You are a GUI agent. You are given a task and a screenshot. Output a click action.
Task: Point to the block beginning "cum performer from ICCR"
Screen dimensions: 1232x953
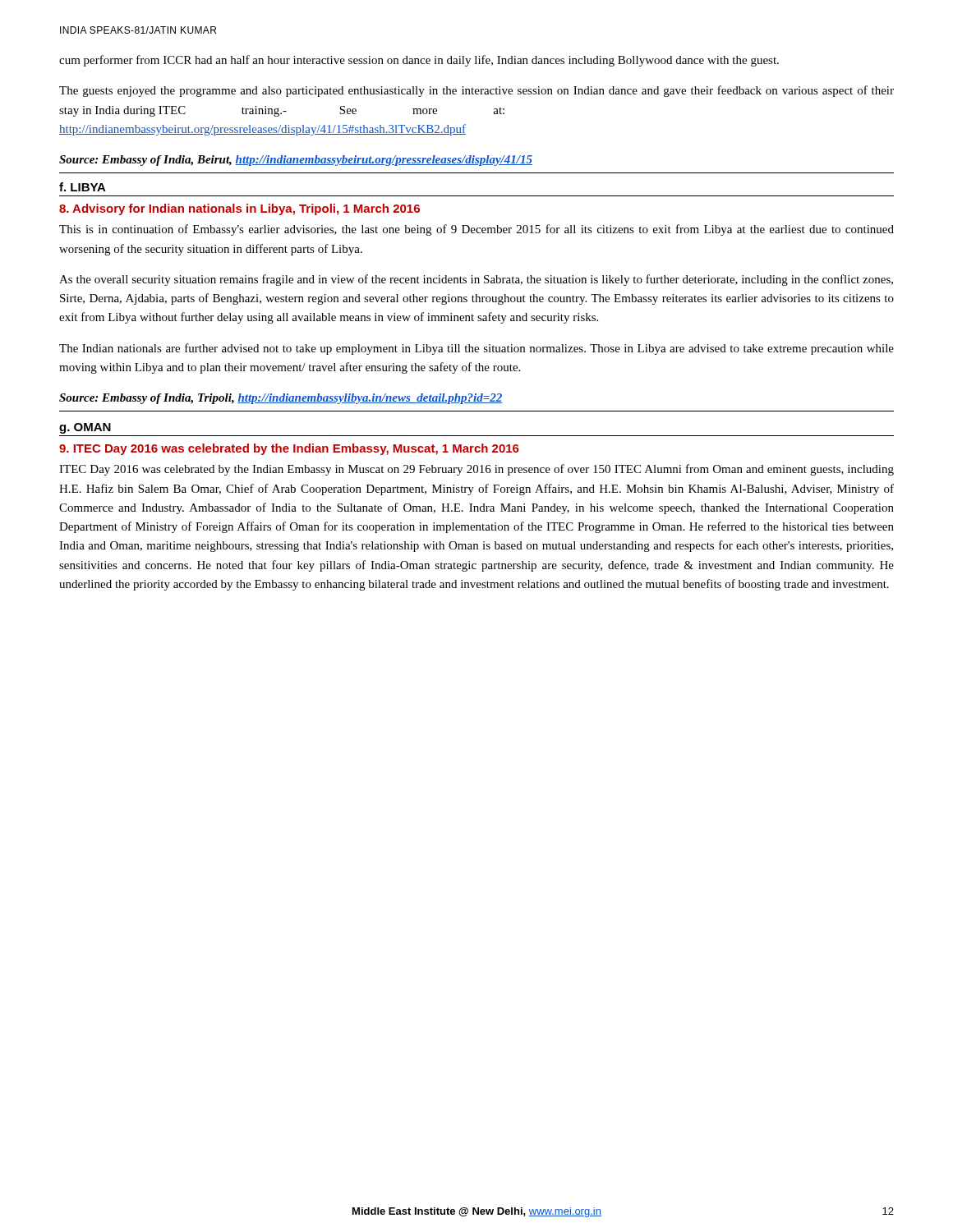(x=476, y=60)
